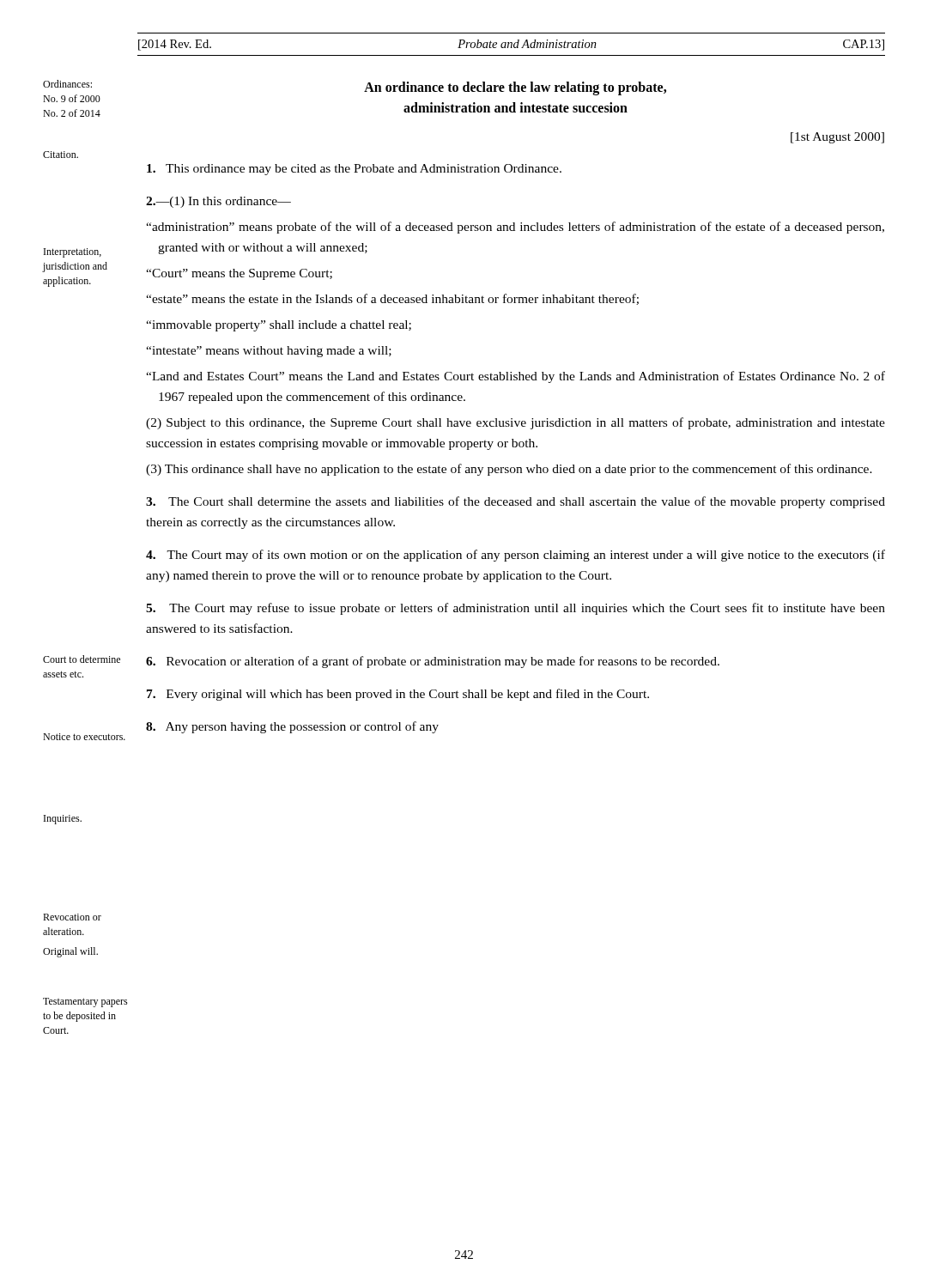Point to the block starting "An ordinance to declare the law"
Screen dimensions: 1288x928
[x=516, y=97]
